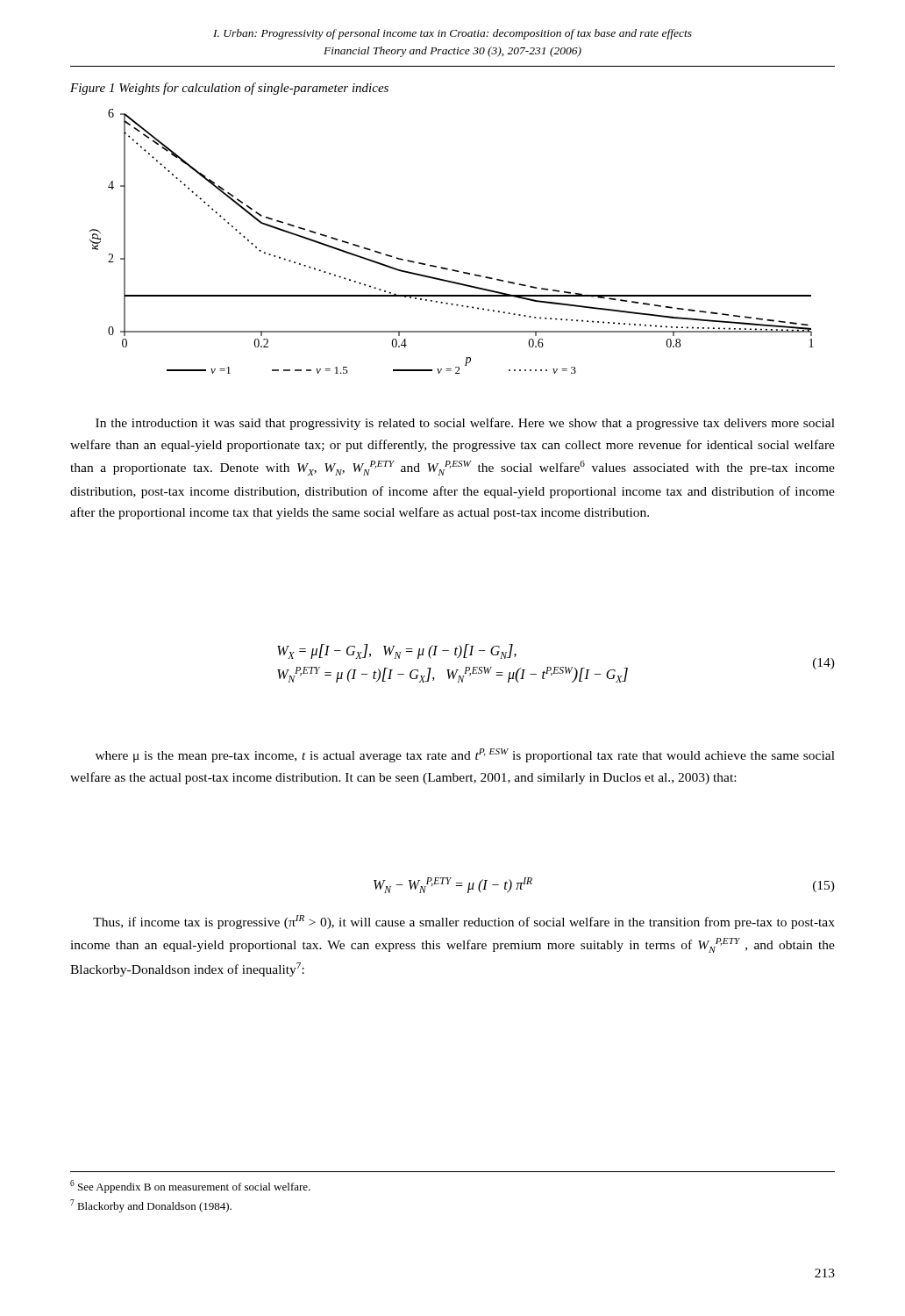
Task: Where is the formula that starts "WX = μ[I − GX], WN = μ"?
Action: pos(452,663)
